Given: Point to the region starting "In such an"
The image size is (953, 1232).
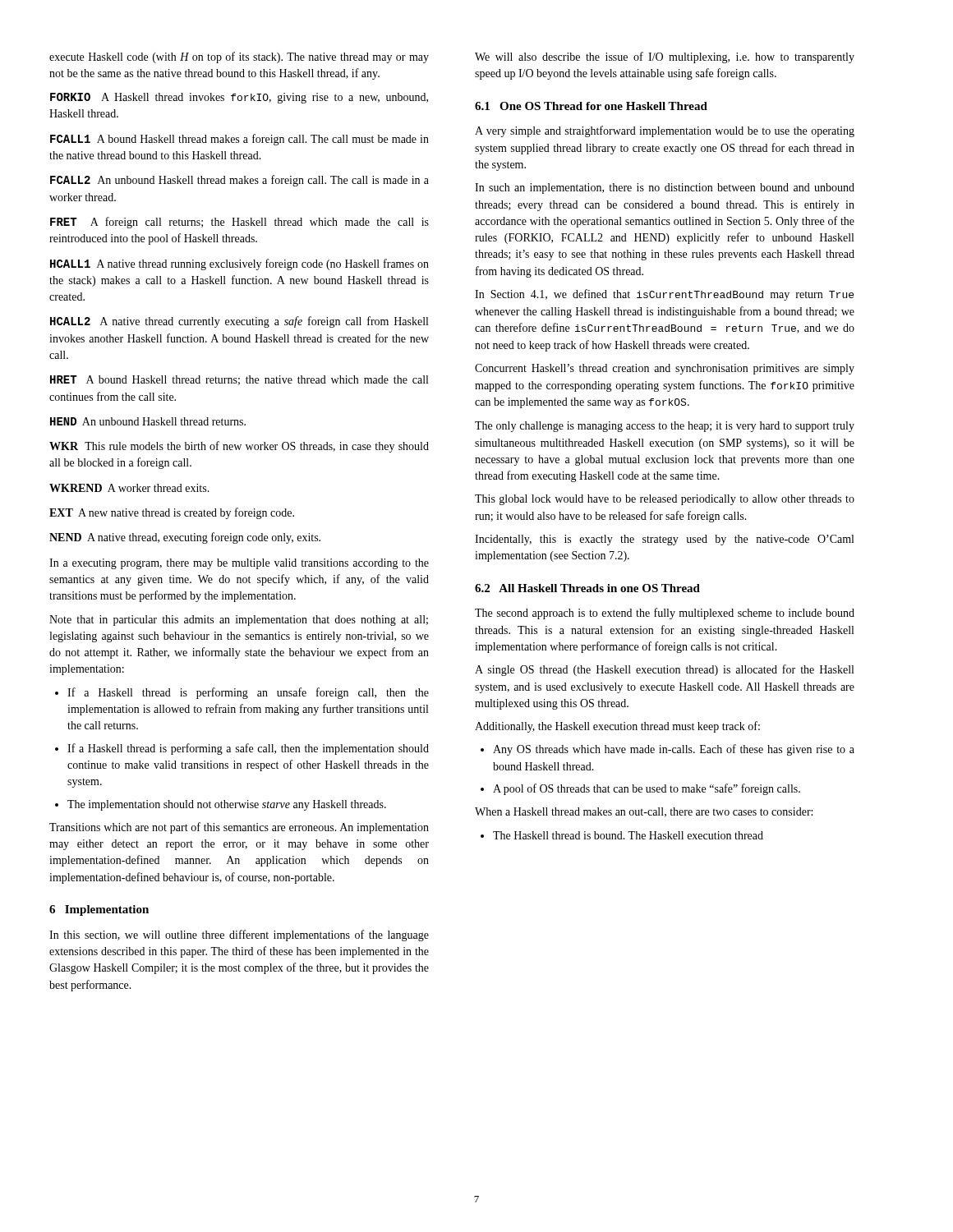Looking at the screenshot, I should pyautogui.click(x=665, y=230).
